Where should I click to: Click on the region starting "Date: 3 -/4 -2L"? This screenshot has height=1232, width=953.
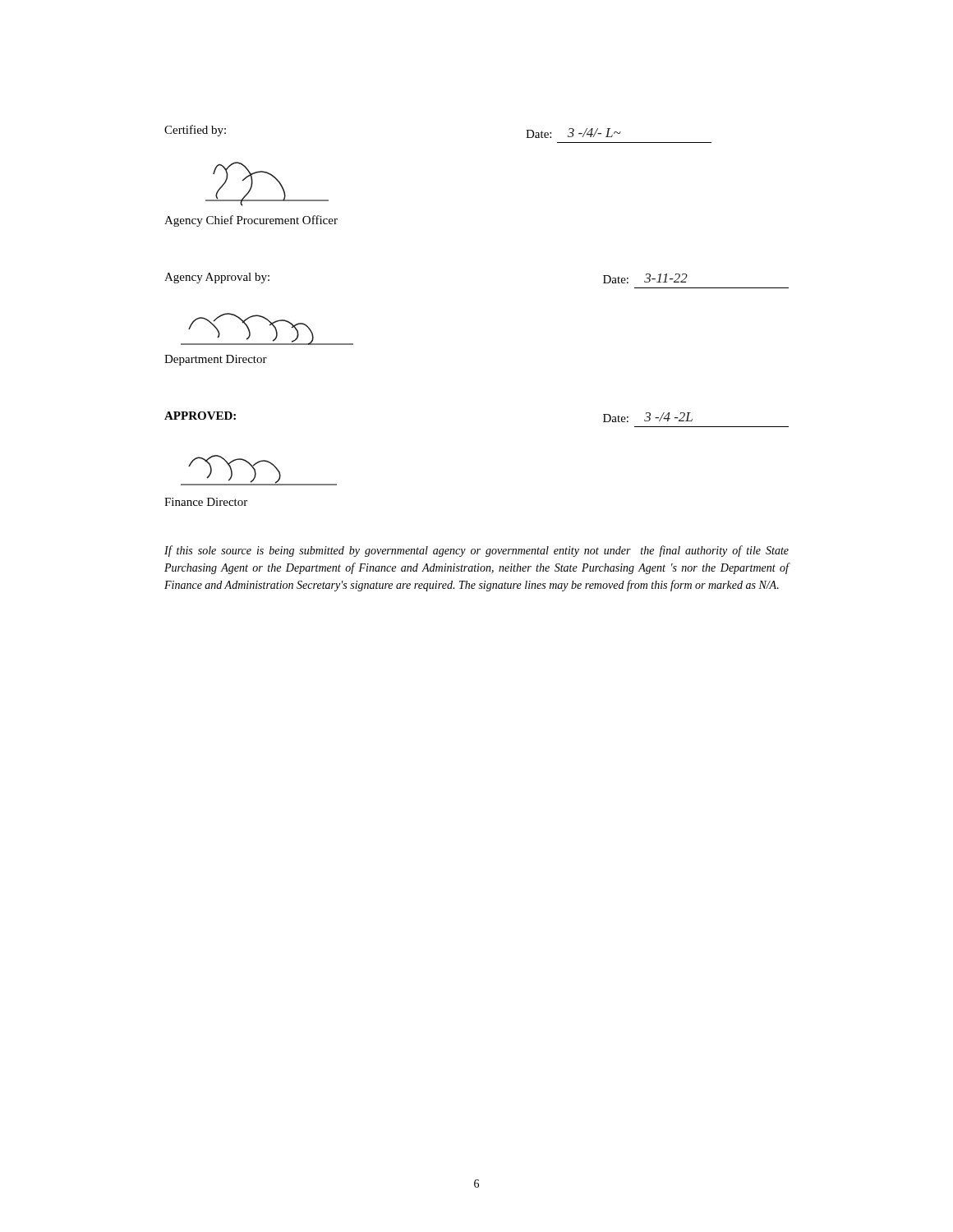pos(696,418)
